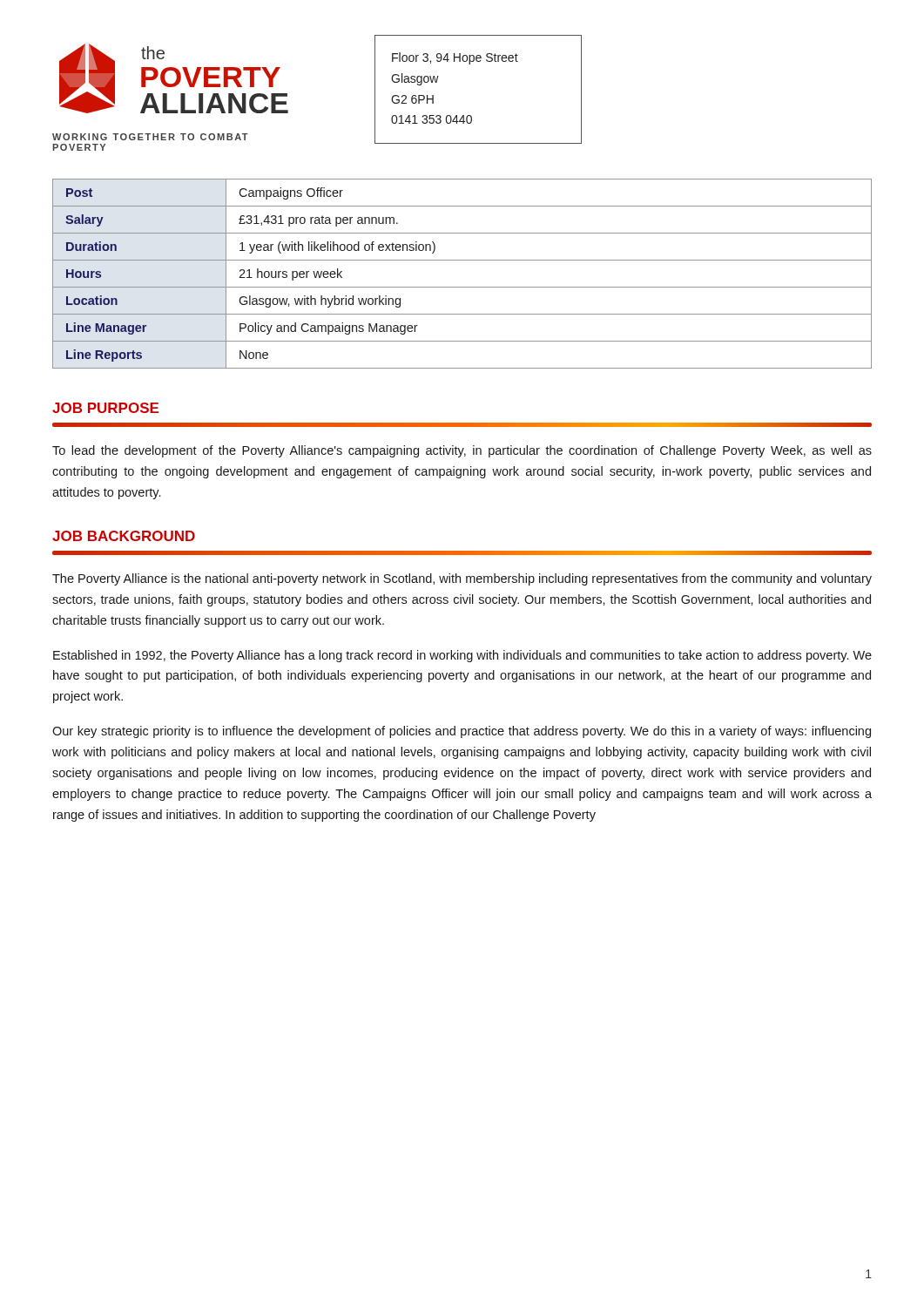
Task: Find "JOB BACKGROUND" on this page
Action: [124, 536]
